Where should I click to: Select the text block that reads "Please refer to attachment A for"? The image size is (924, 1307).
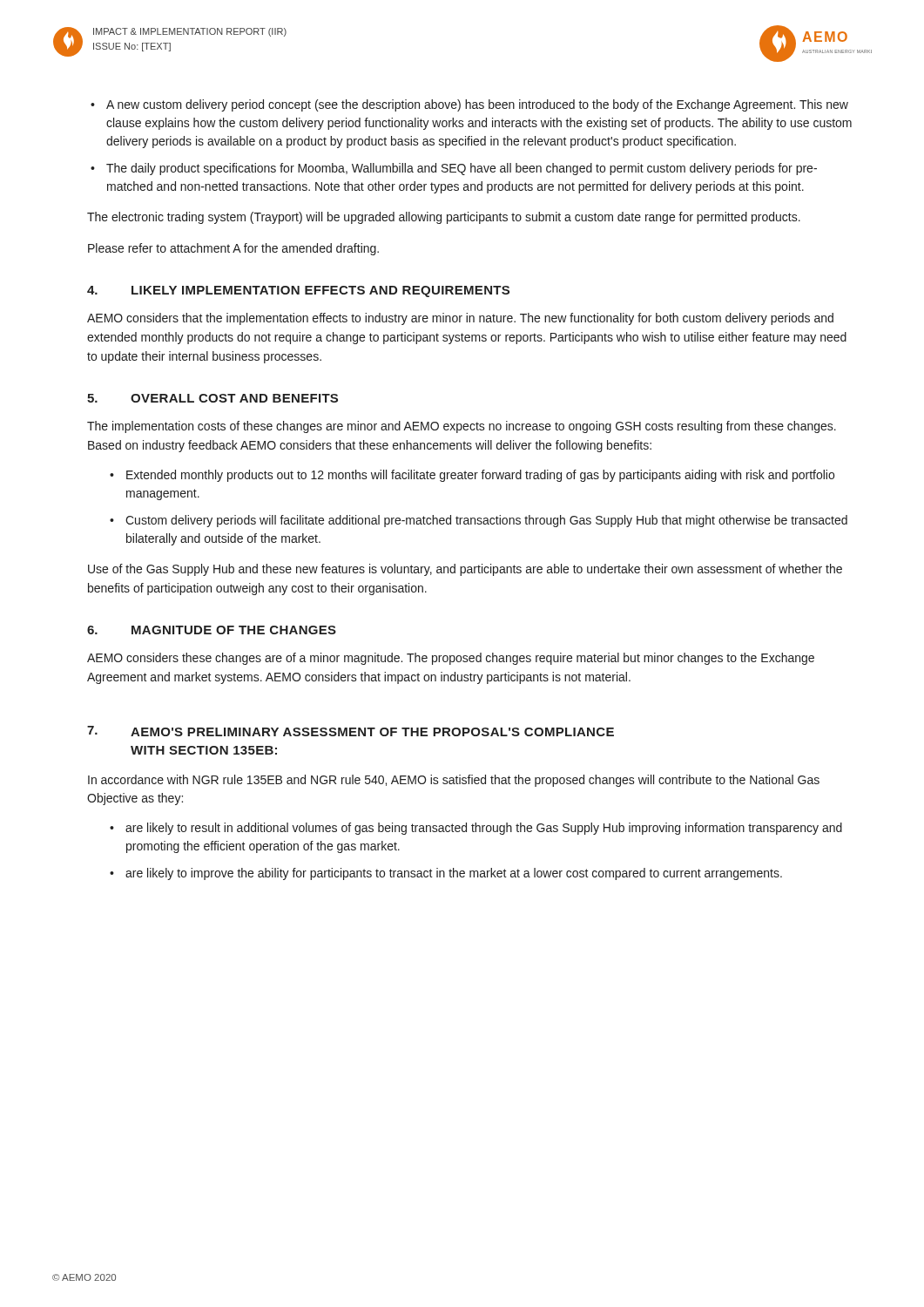point(233,248)
